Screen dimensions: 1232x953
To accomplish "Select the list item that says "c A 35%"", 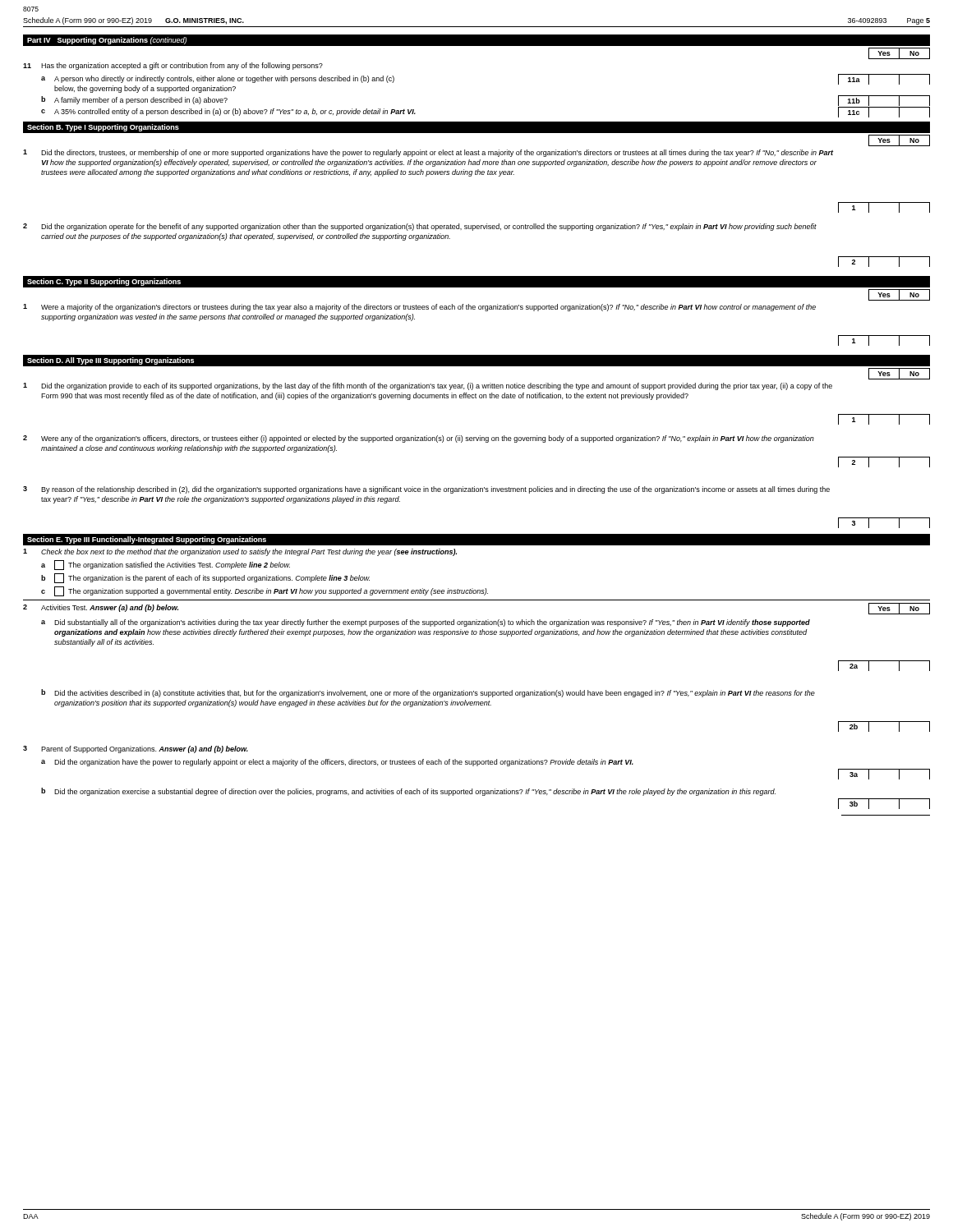I will (x=486, y=112).
